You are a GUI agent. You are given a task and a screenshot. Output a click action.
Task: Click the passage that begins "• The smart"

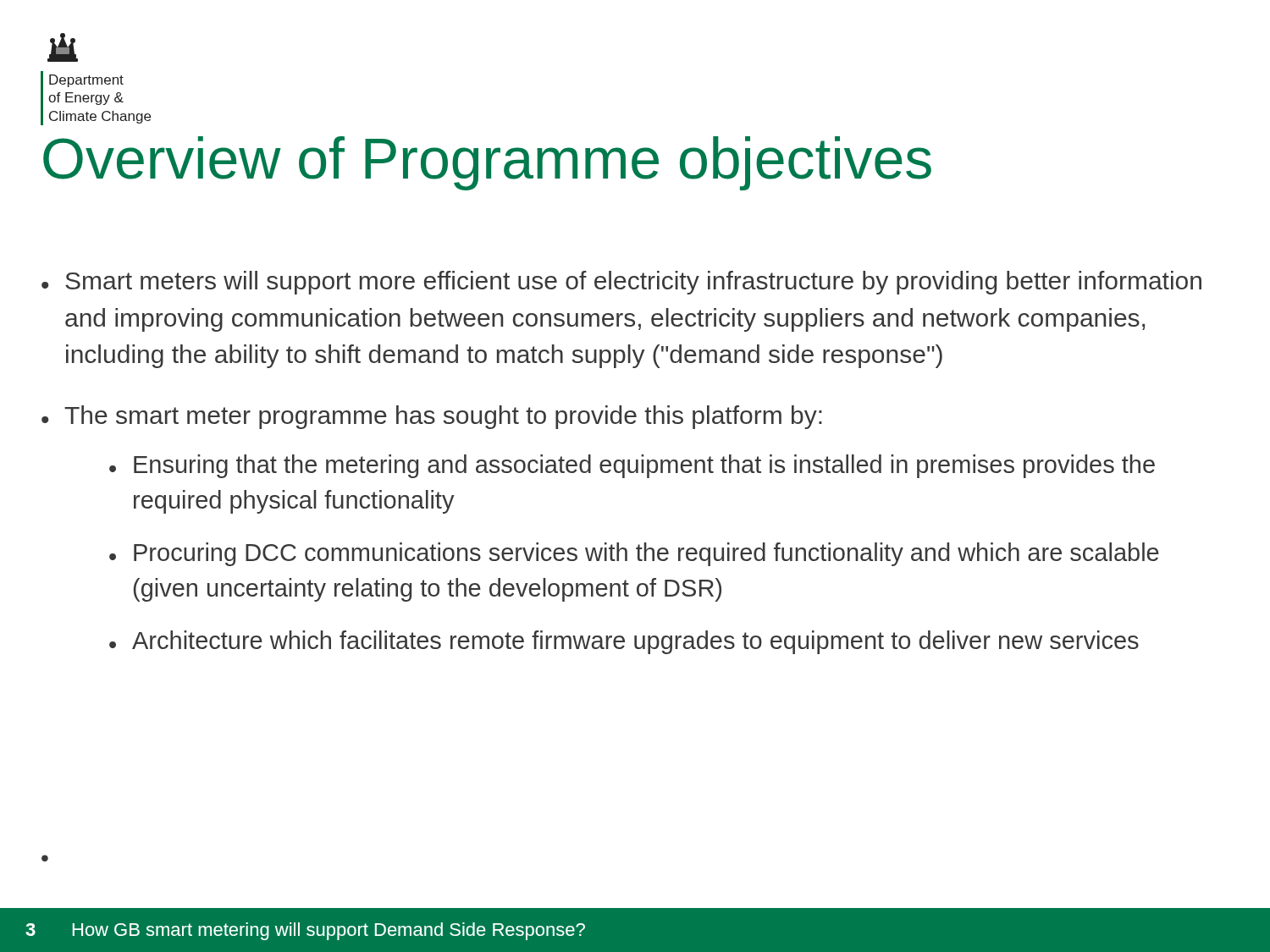click(635, 538)
